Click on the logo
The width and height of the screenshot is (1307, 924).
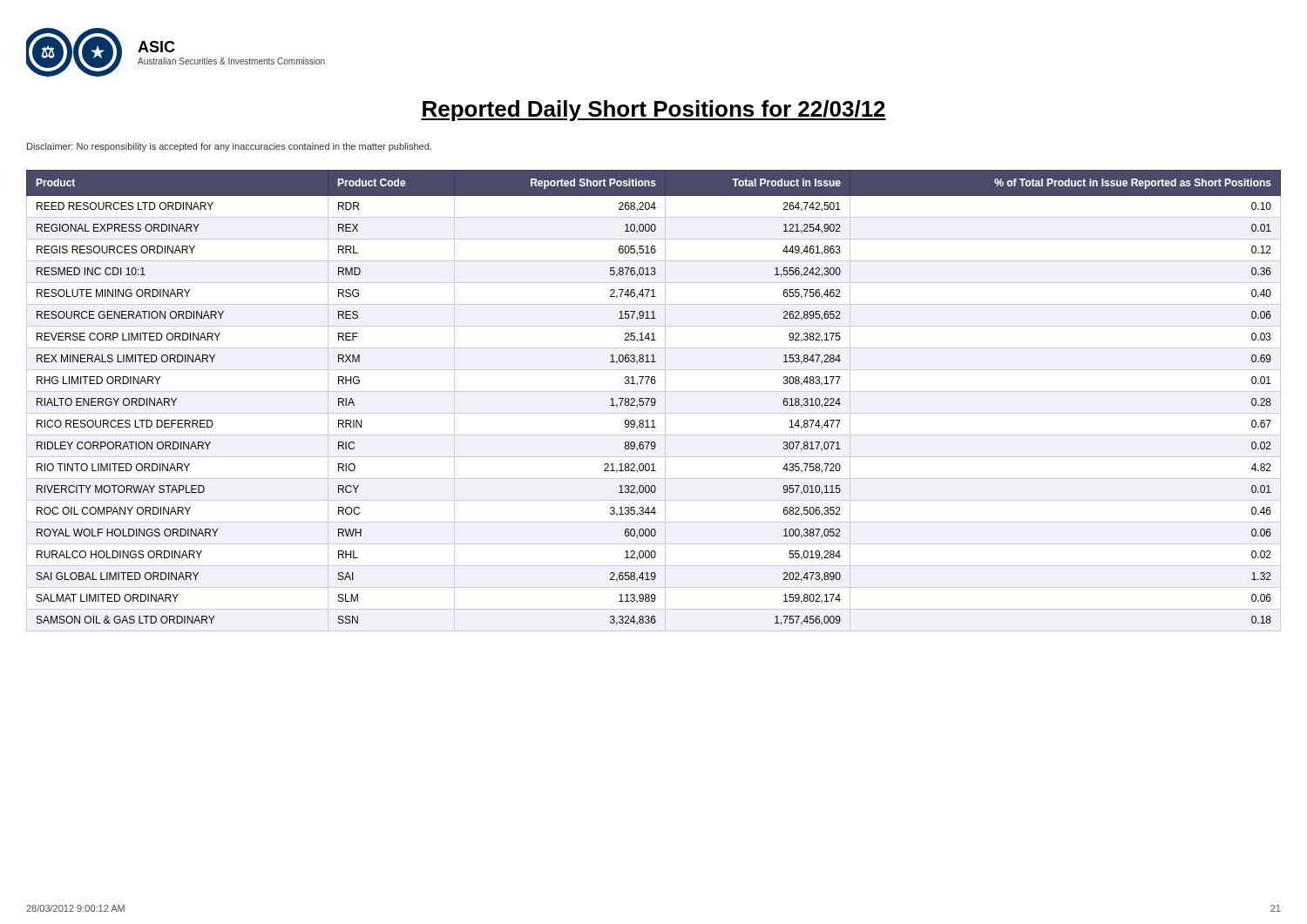tap(176, 52)
